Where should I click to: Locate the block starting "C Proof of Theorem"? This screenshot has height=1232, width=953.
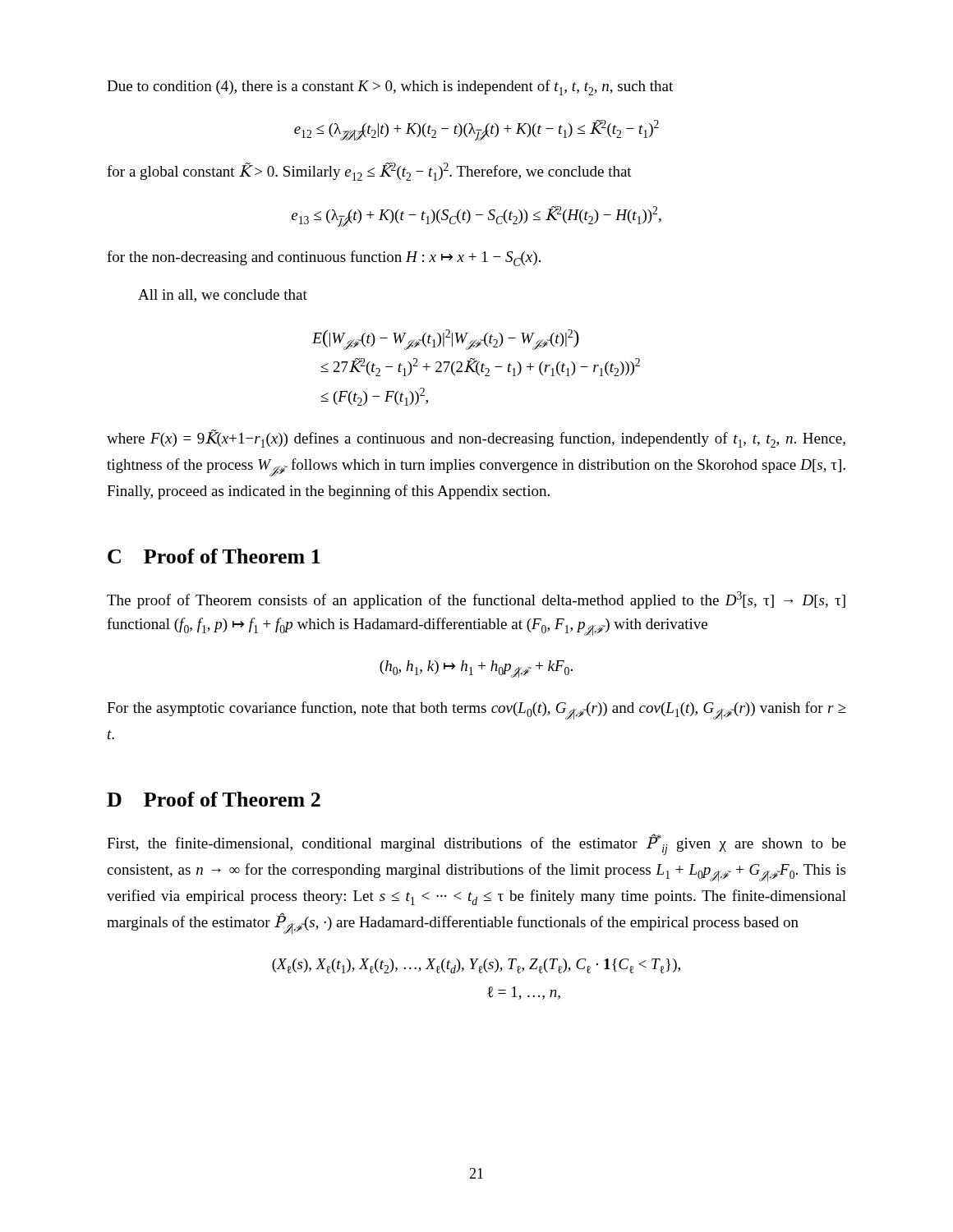click(x=214, y=556)
